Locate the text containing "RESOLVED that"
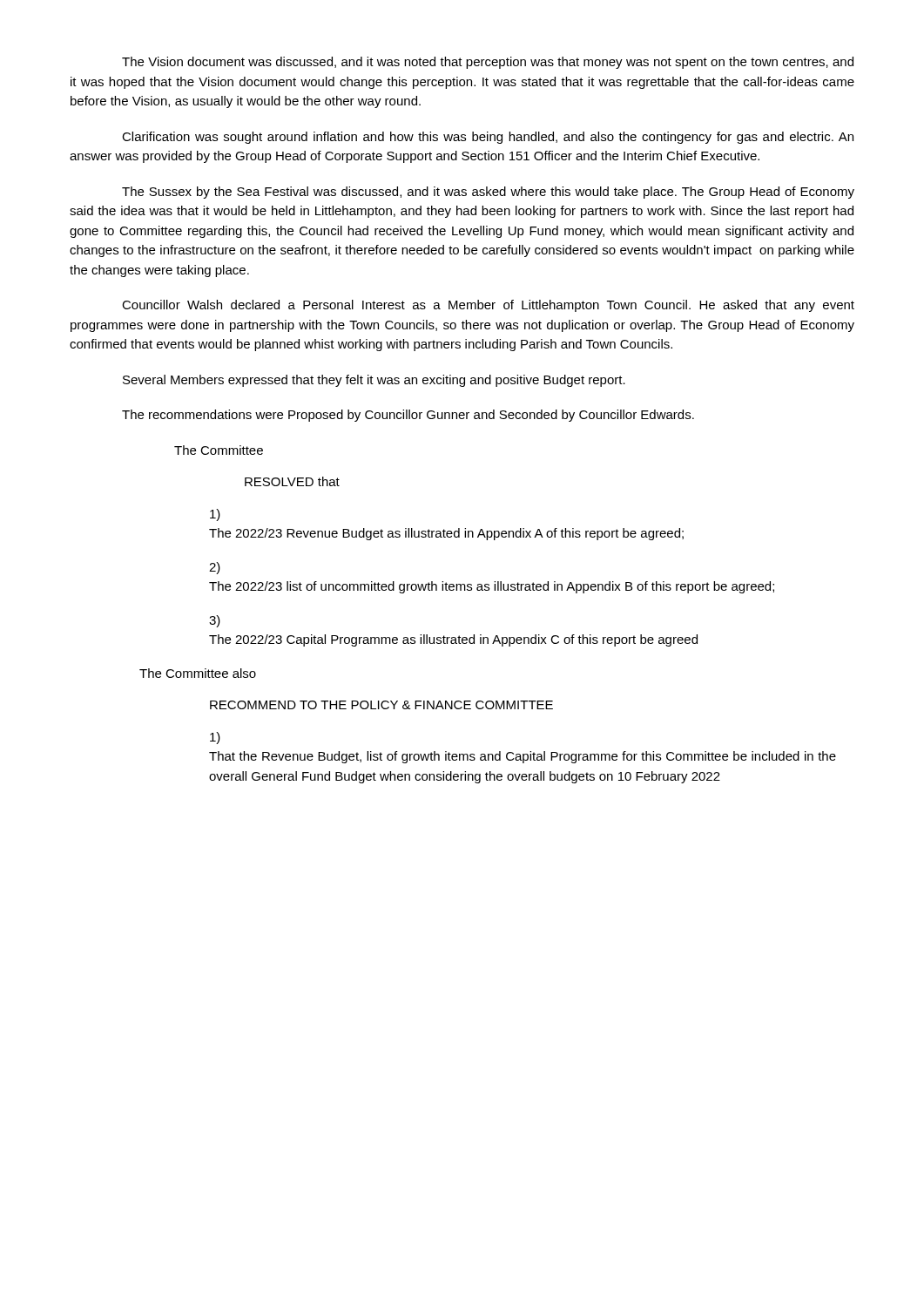 292,481
